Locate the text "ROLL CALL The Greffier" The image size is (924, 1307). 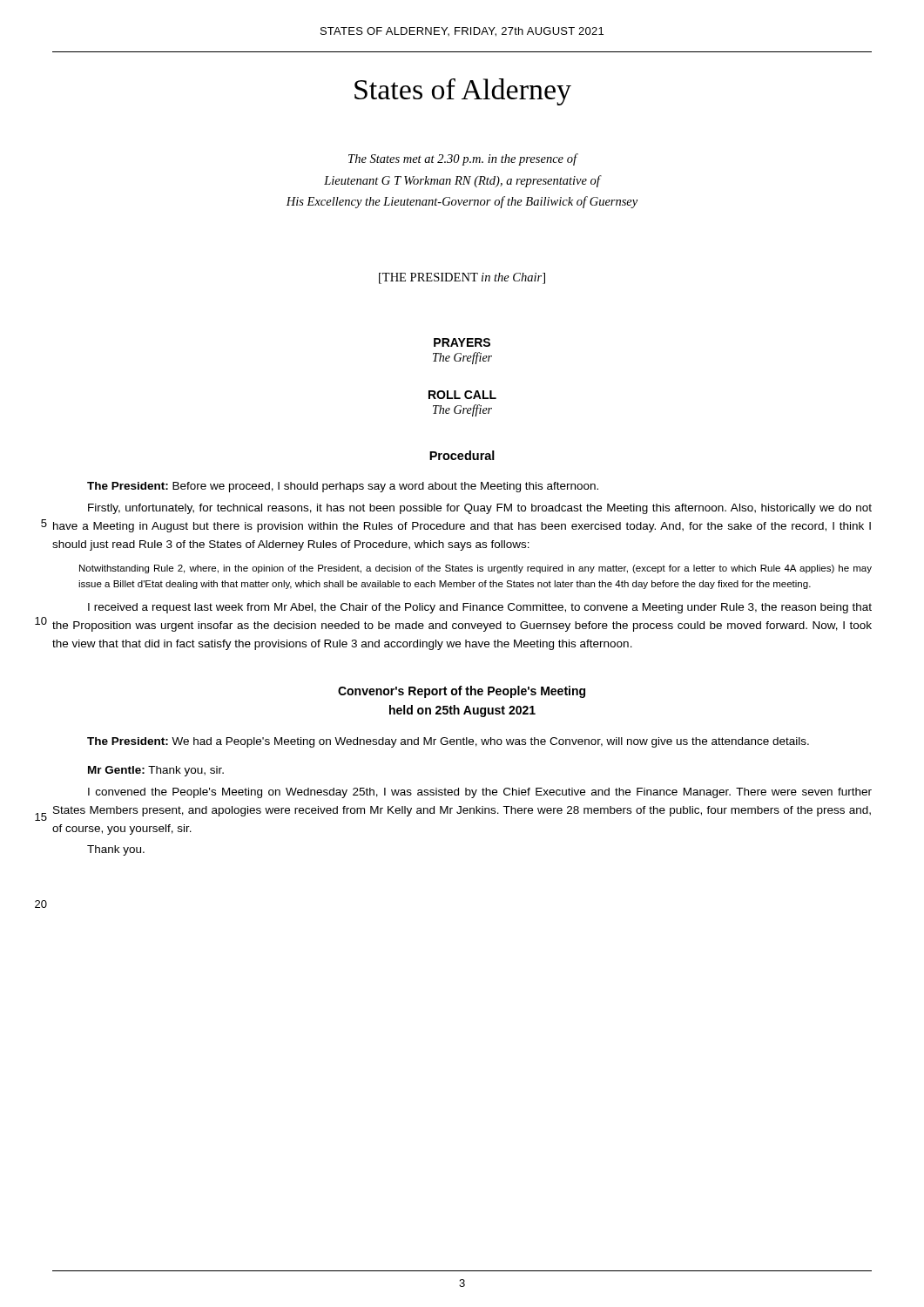[x=462, y=403]
